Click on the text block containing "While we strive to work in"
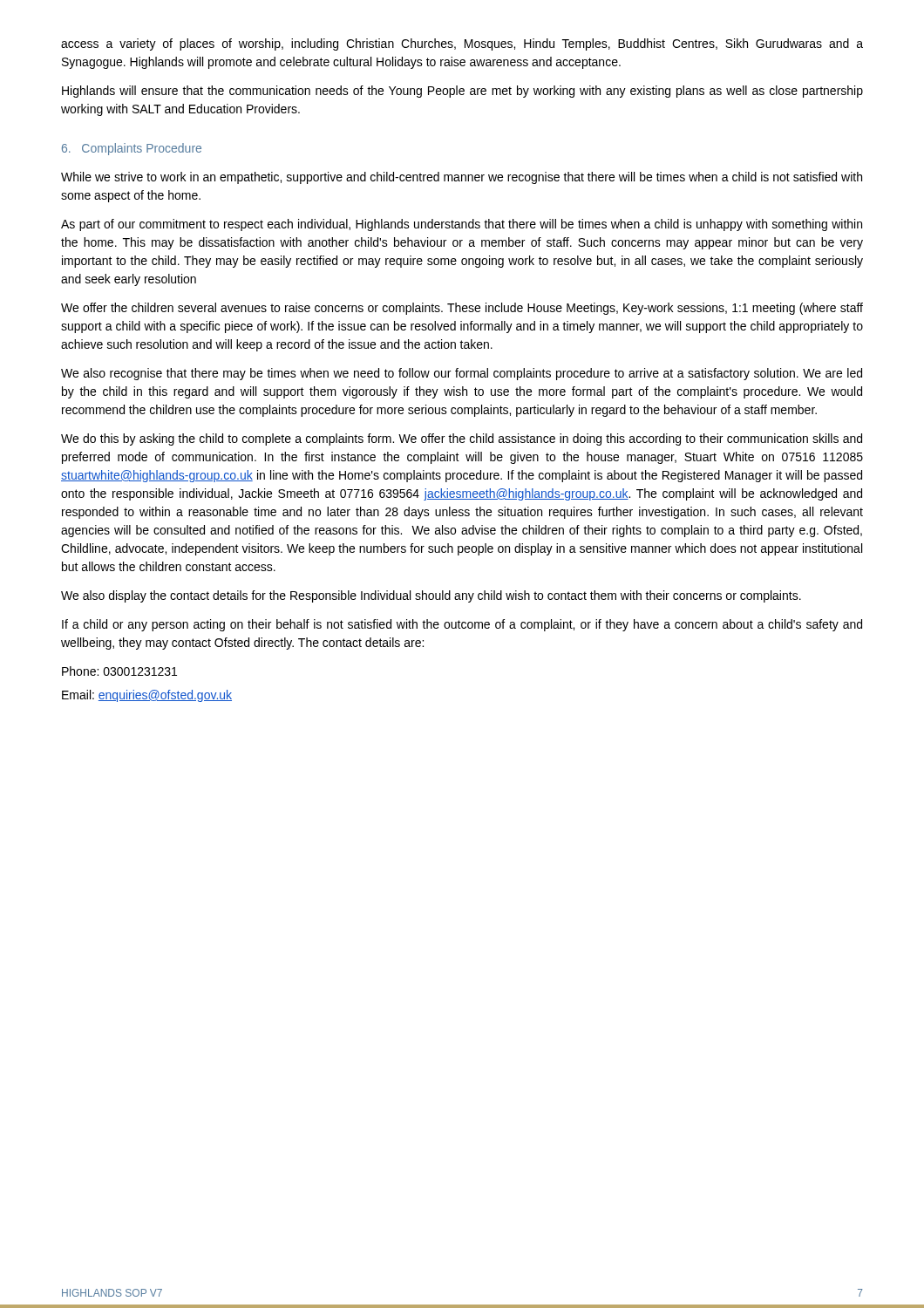Screen dimensions: 1308x924 (x=462, y=187)
